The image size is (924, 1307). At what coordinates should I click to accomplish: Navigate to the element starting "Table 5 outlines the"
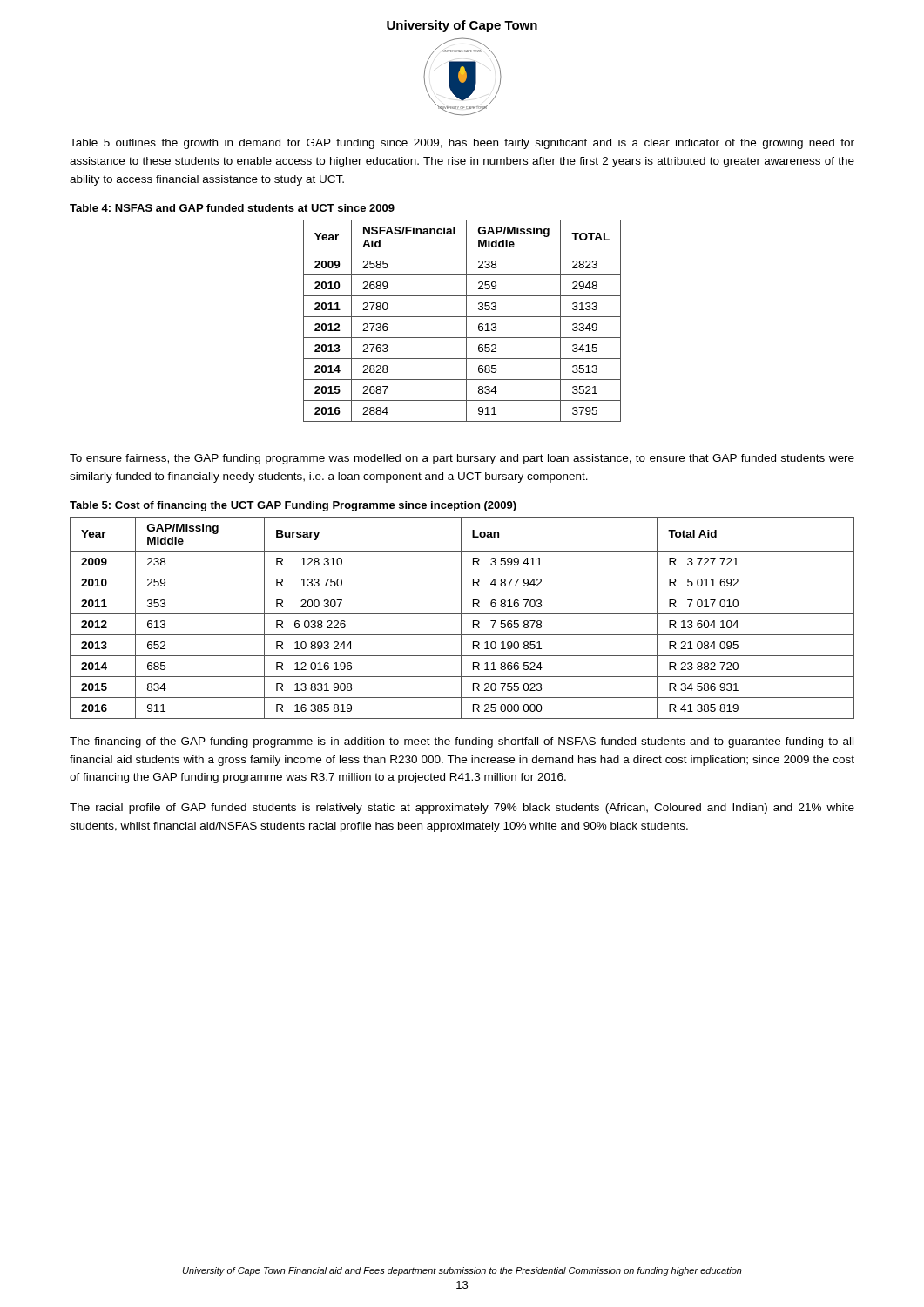462,161
